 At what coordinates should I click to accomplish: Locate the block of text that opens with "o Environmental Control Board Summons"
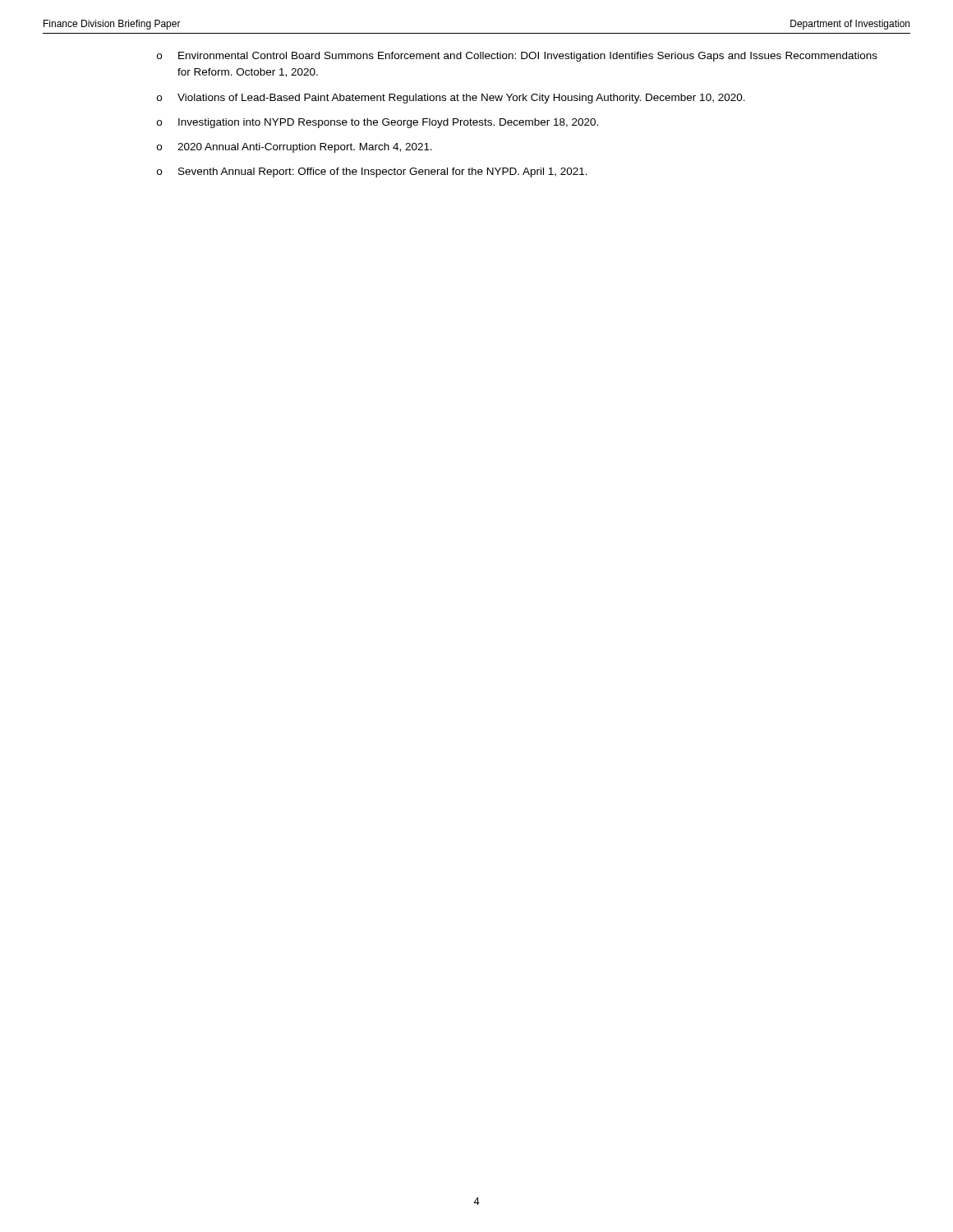coord(513,64)
